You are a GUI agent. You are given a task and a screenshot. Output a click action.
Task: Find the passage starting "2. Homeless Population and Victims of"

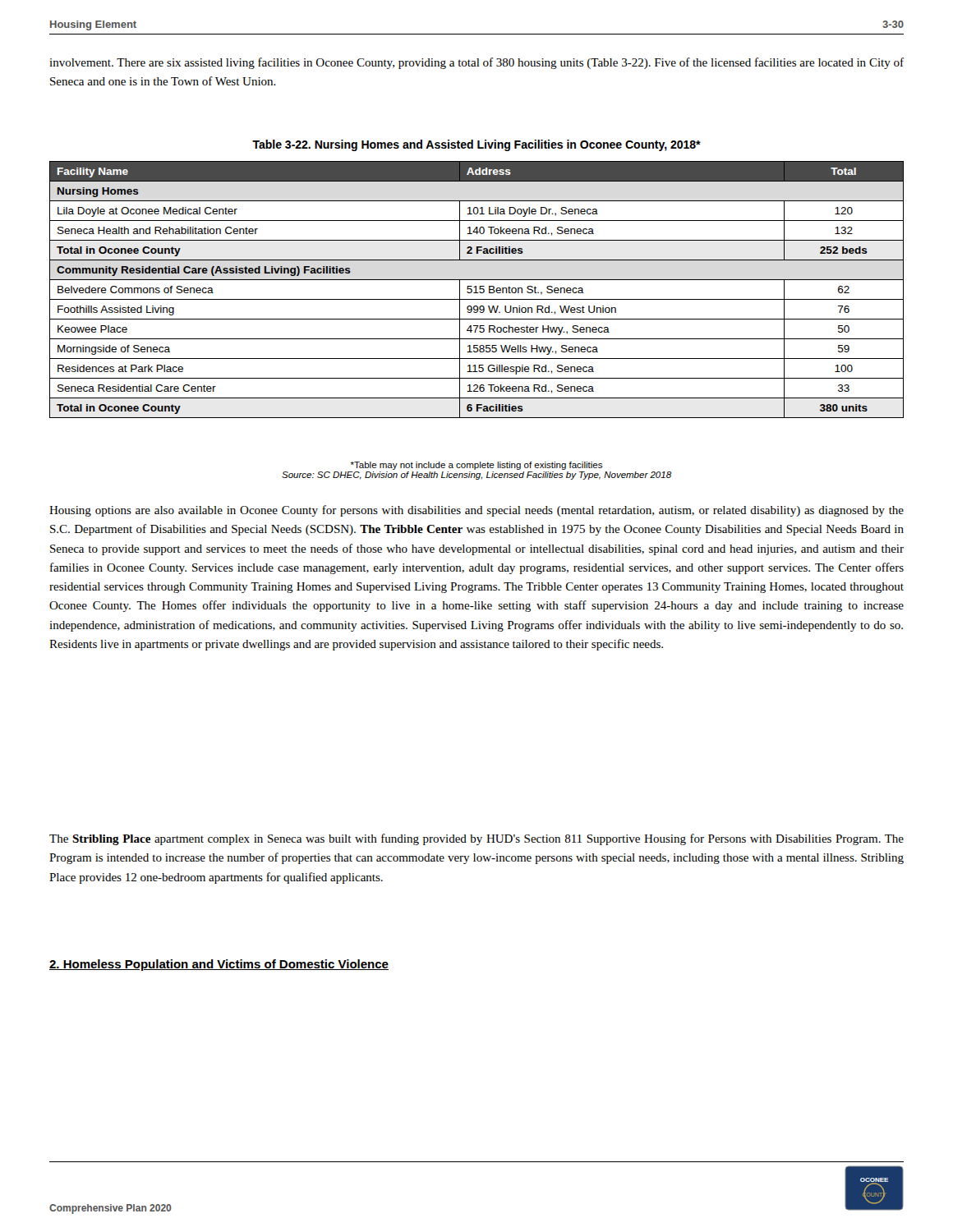[219, 964]
